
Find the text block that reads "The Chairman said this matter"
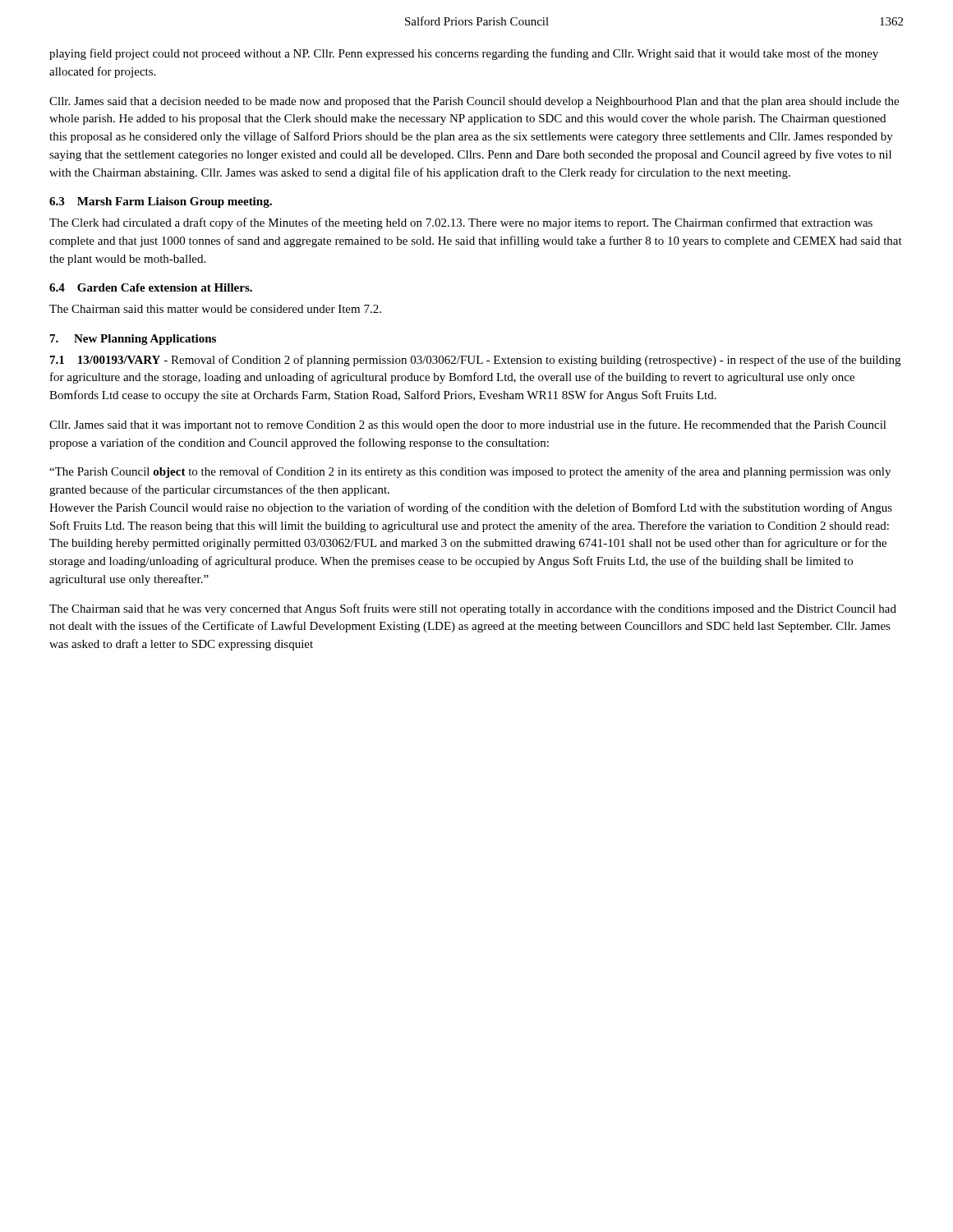click(x=215, y=309)
